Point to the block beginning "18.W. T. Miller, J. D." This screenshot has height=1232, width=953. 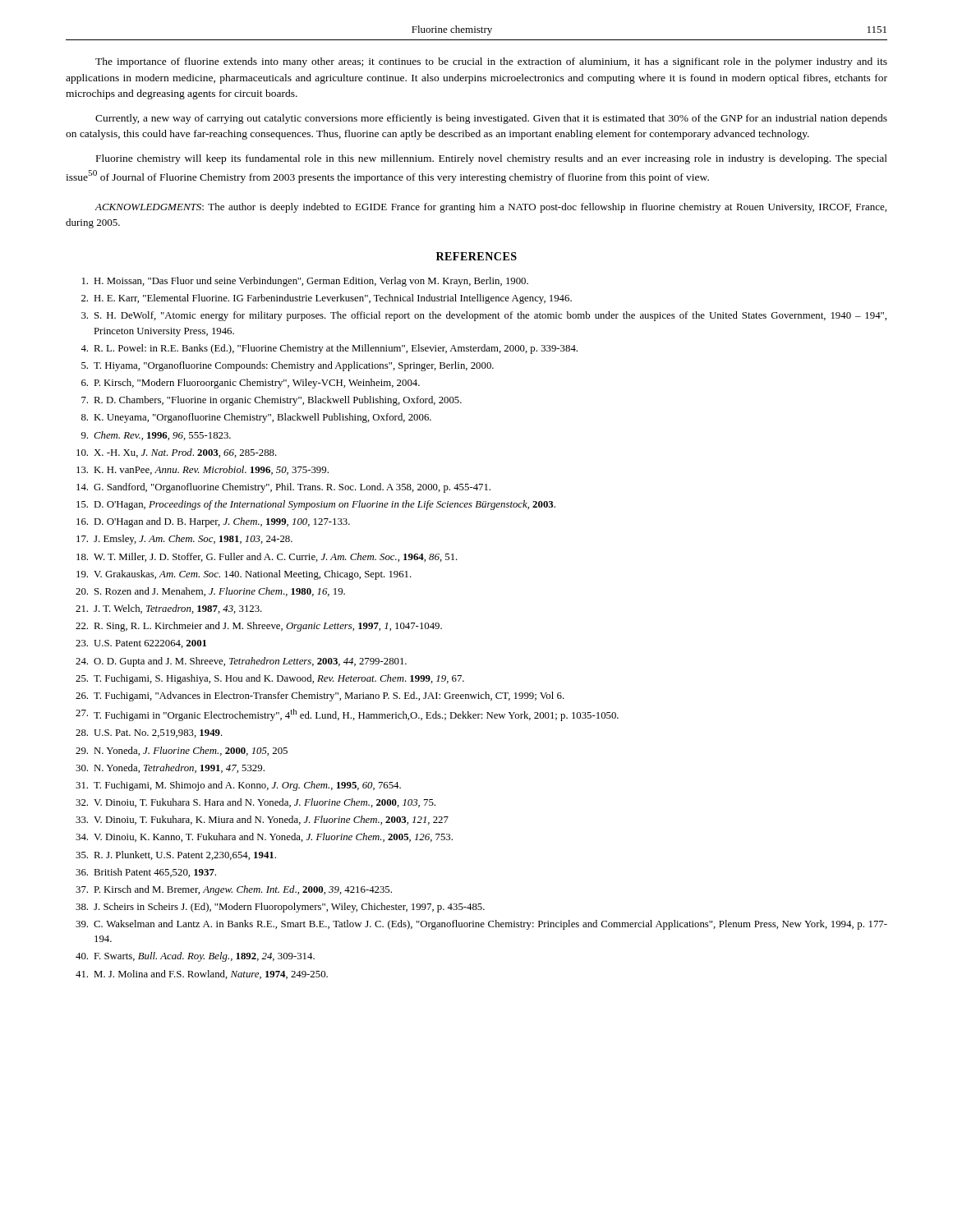pyautogui.click(x=267, y=557)
